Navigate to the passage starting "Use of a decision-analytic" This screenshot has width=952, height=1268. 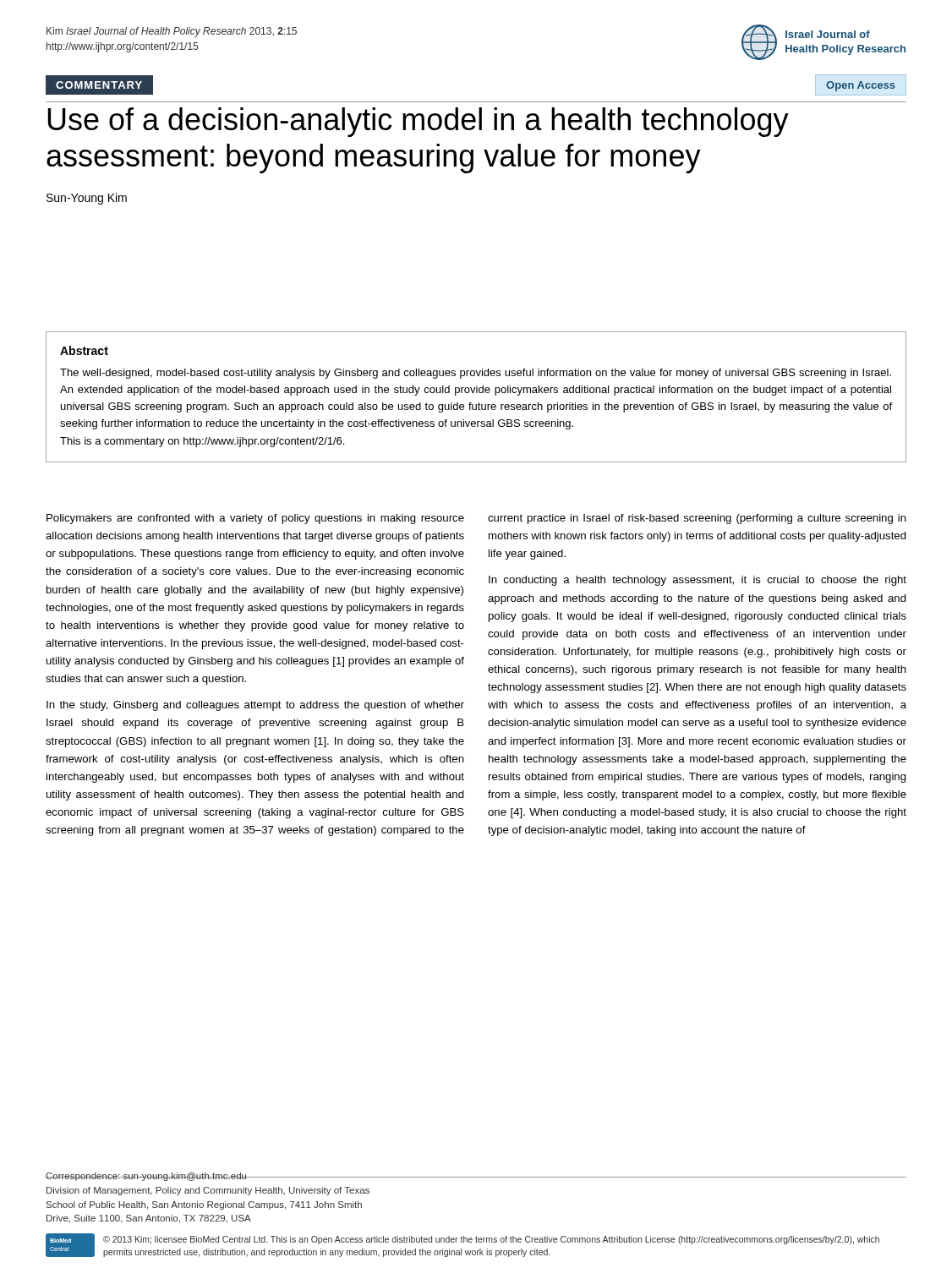(476, 153)
